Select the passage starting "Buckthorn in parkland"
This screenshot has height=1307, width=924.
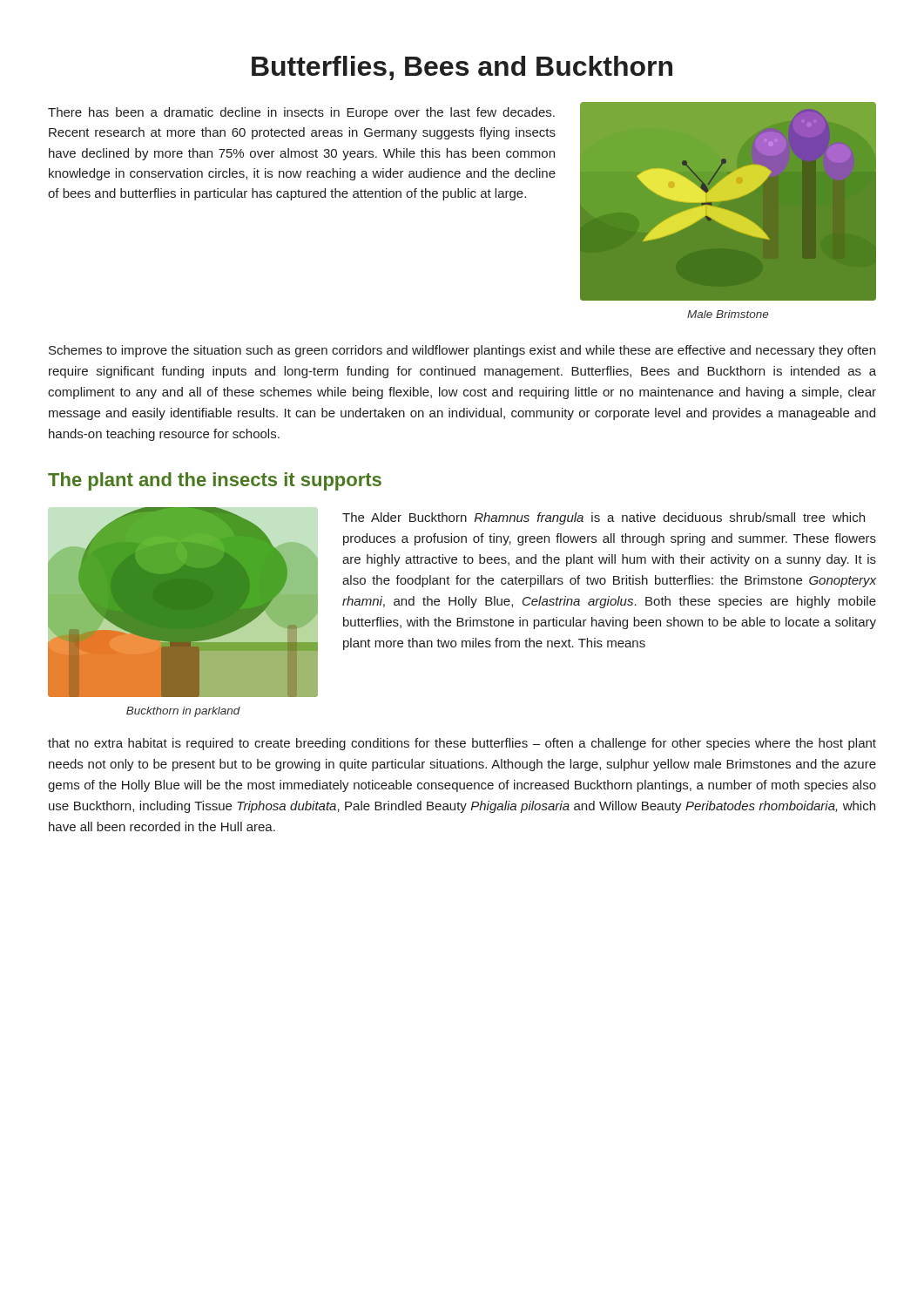[x=183, y=711]
